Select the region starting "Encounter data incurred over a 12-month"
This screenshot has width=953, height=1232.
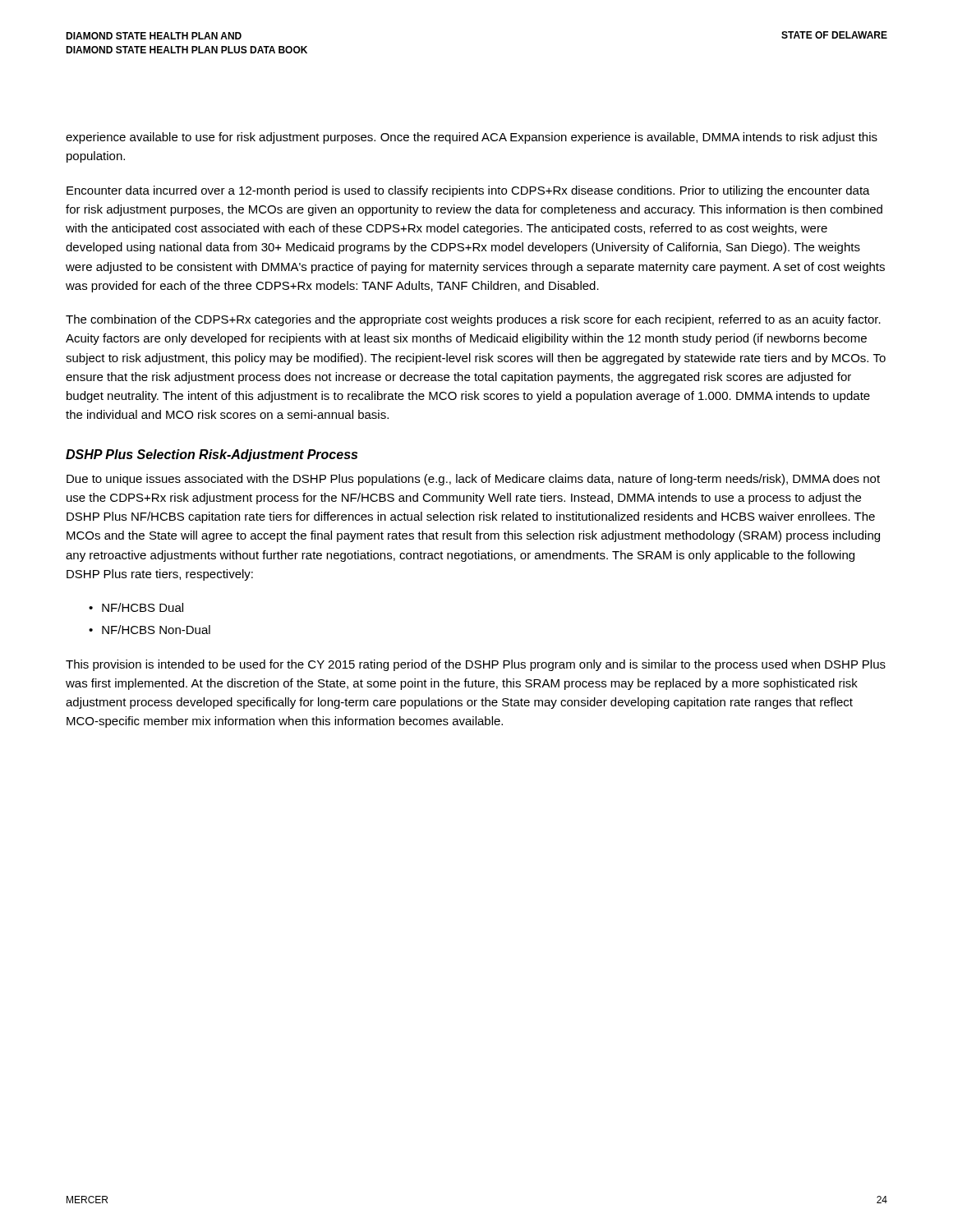pyautogui.click(x=475, y=237)
